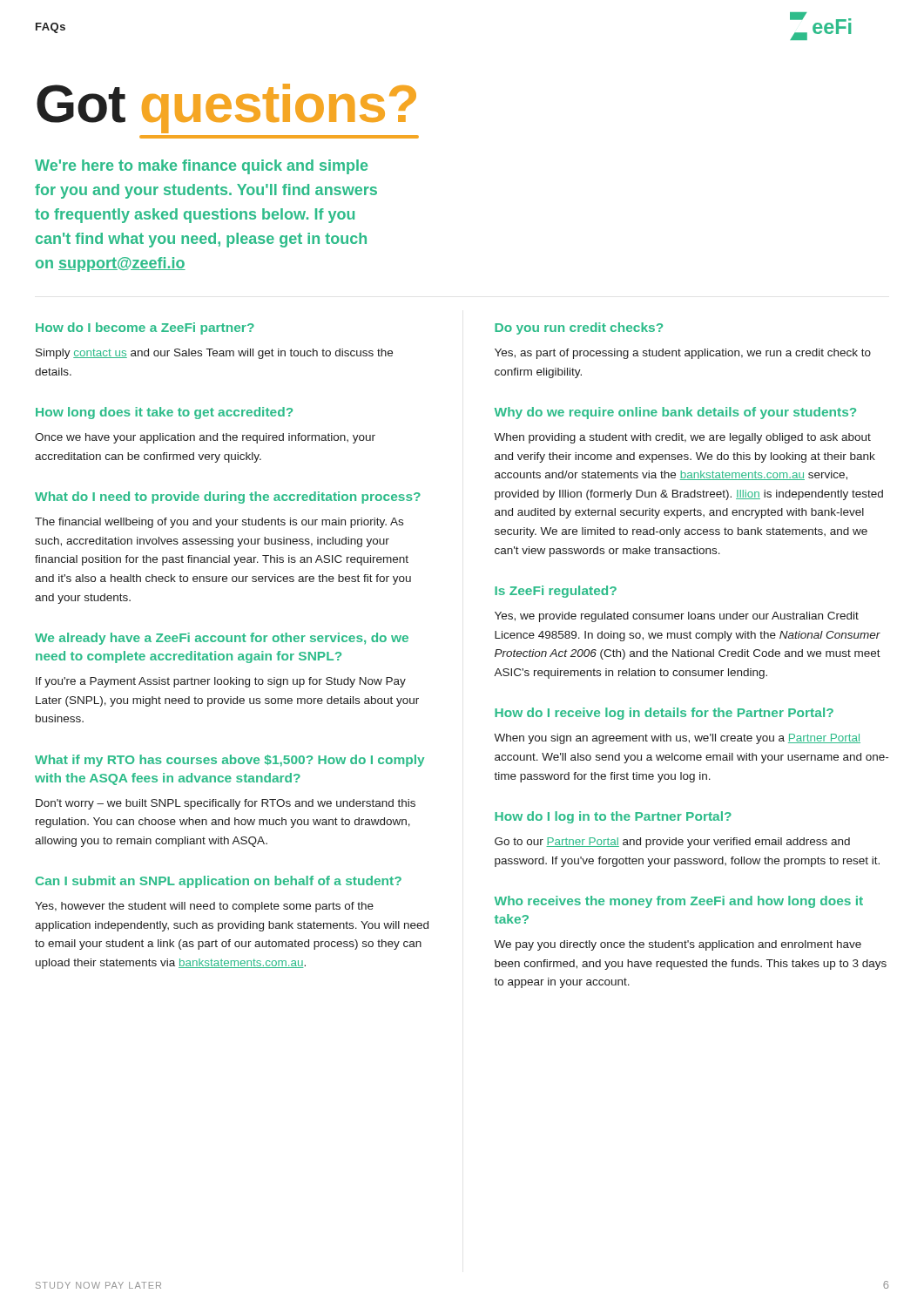The width and height of the screenshot is (924, 1307).
Task: Select the block starting "Do you run credit checks?"
Action: [579, 327]
